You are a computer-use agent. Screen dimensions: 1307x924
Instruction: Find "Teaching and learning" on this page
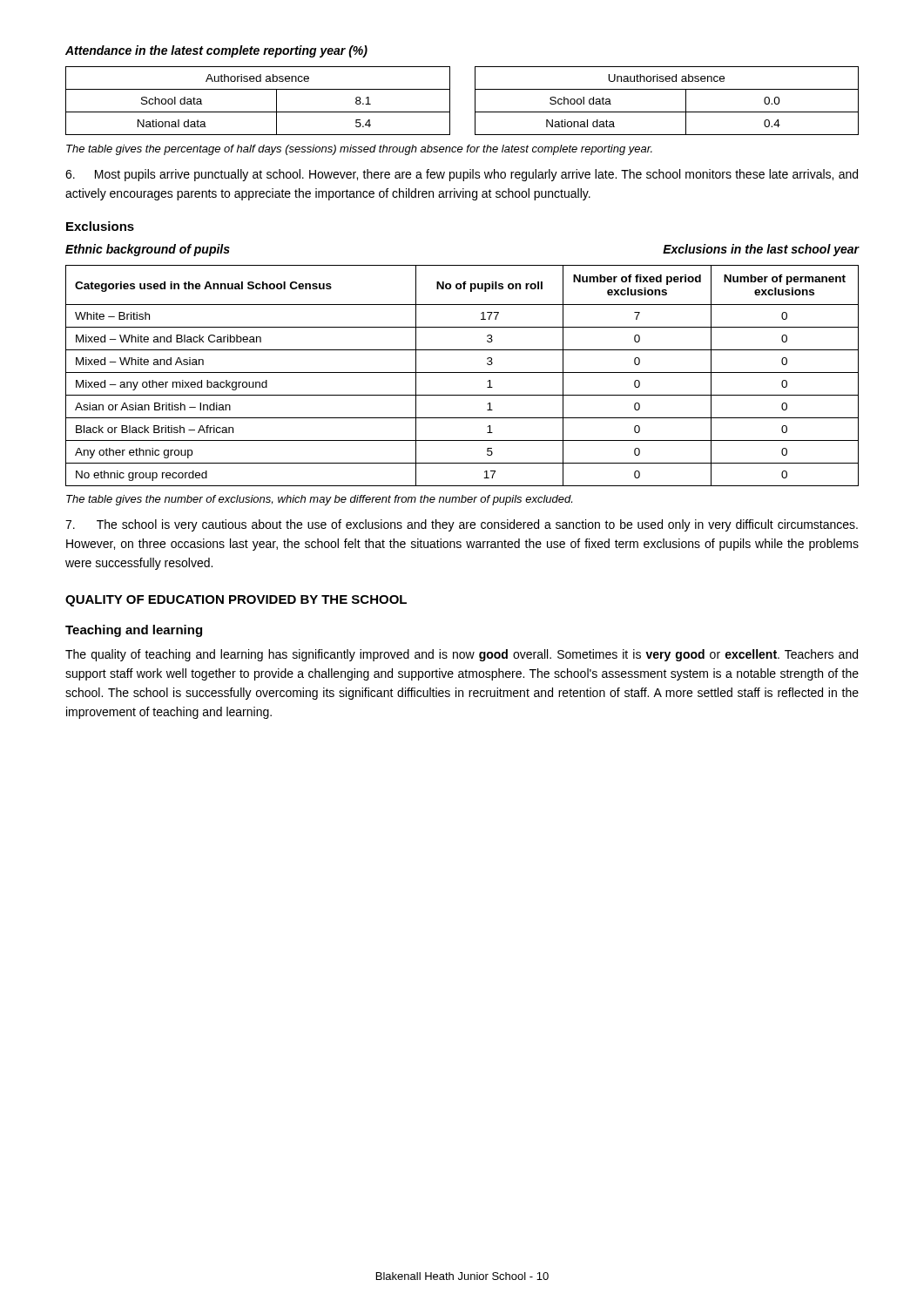(134, 630)
